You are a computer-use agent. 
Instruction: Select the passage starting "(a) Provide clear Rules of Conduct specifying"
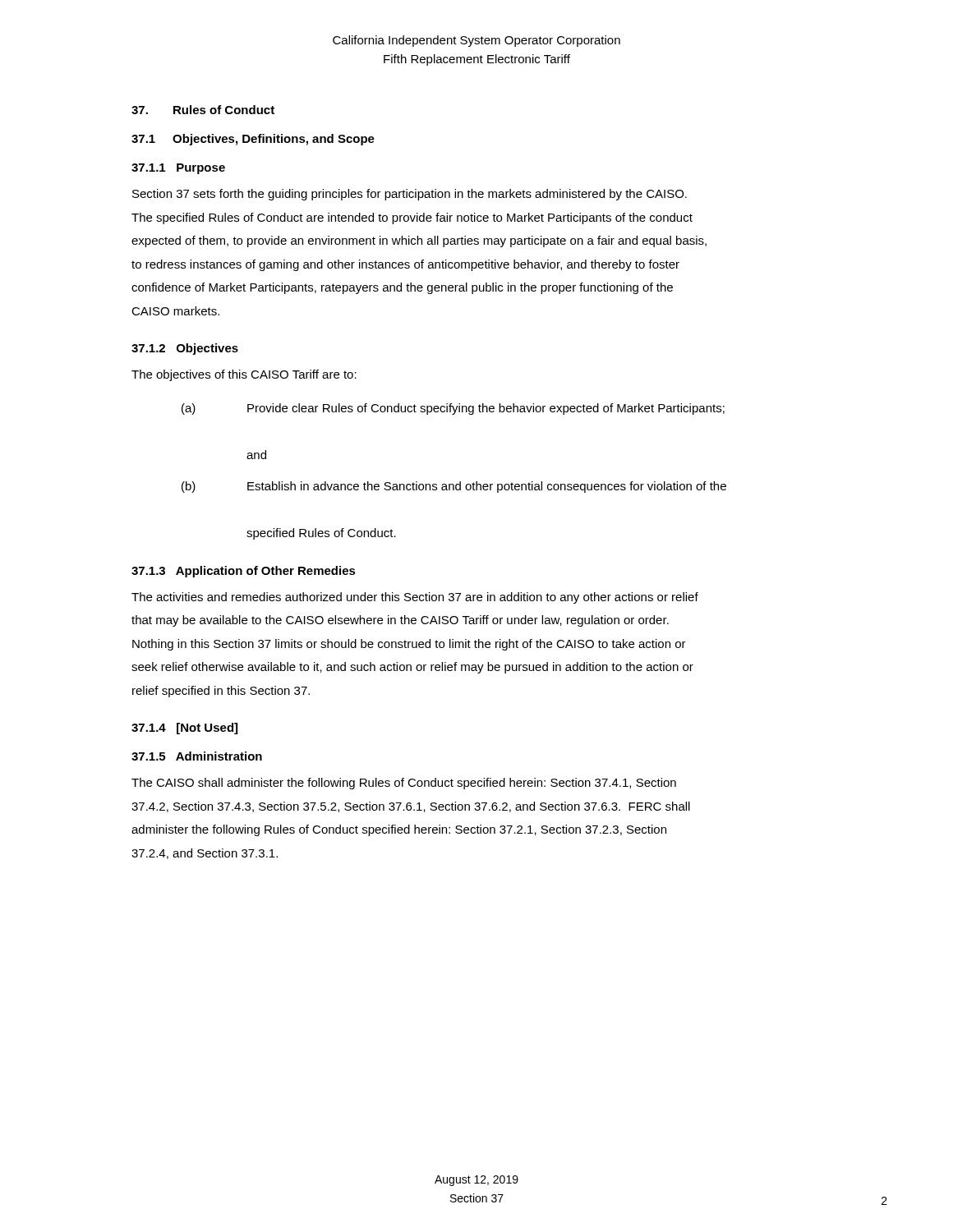[453, 409]
